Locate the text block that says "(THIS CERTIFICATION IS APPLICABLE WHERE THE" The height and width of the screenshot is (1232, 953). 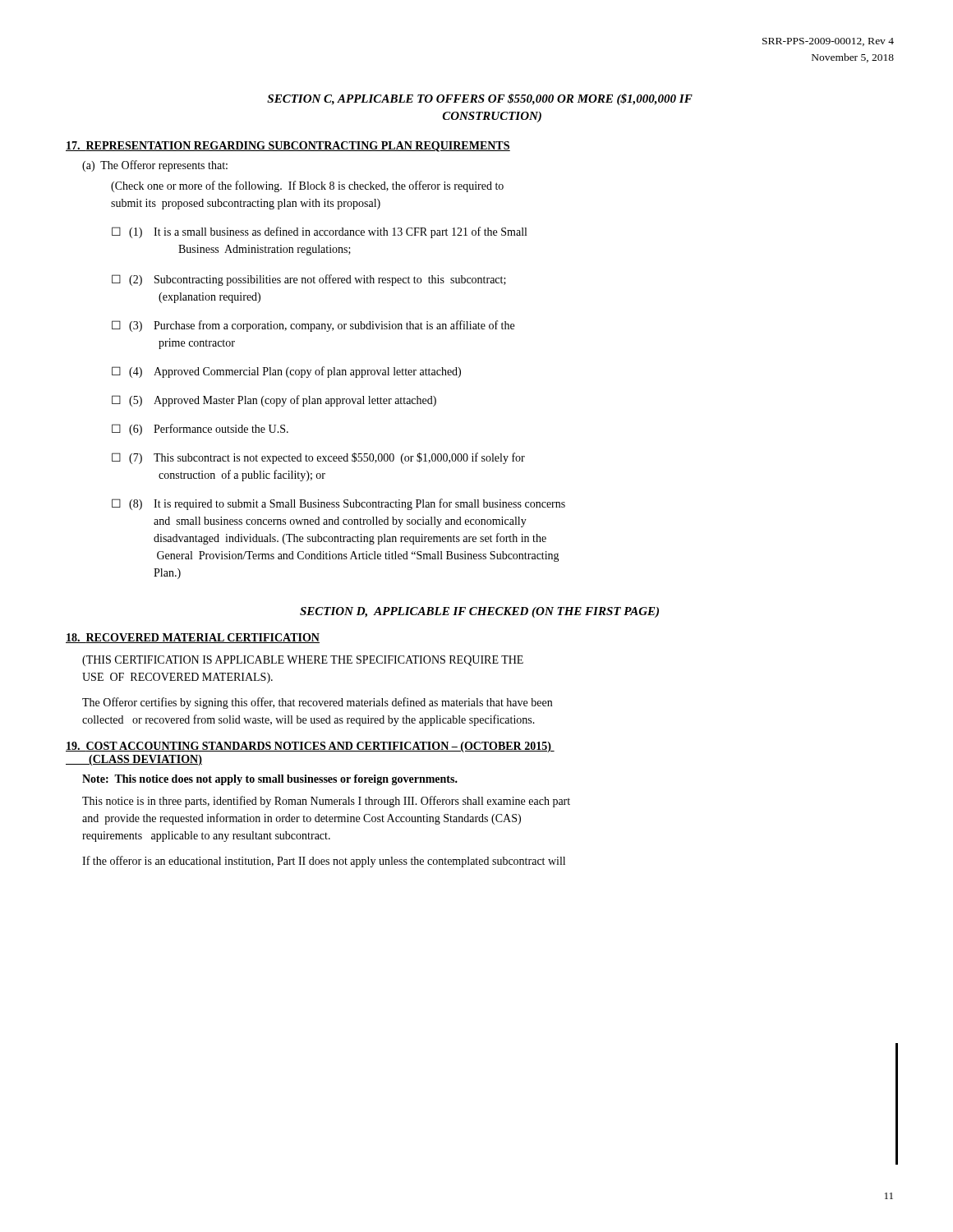tap(303, 669)
